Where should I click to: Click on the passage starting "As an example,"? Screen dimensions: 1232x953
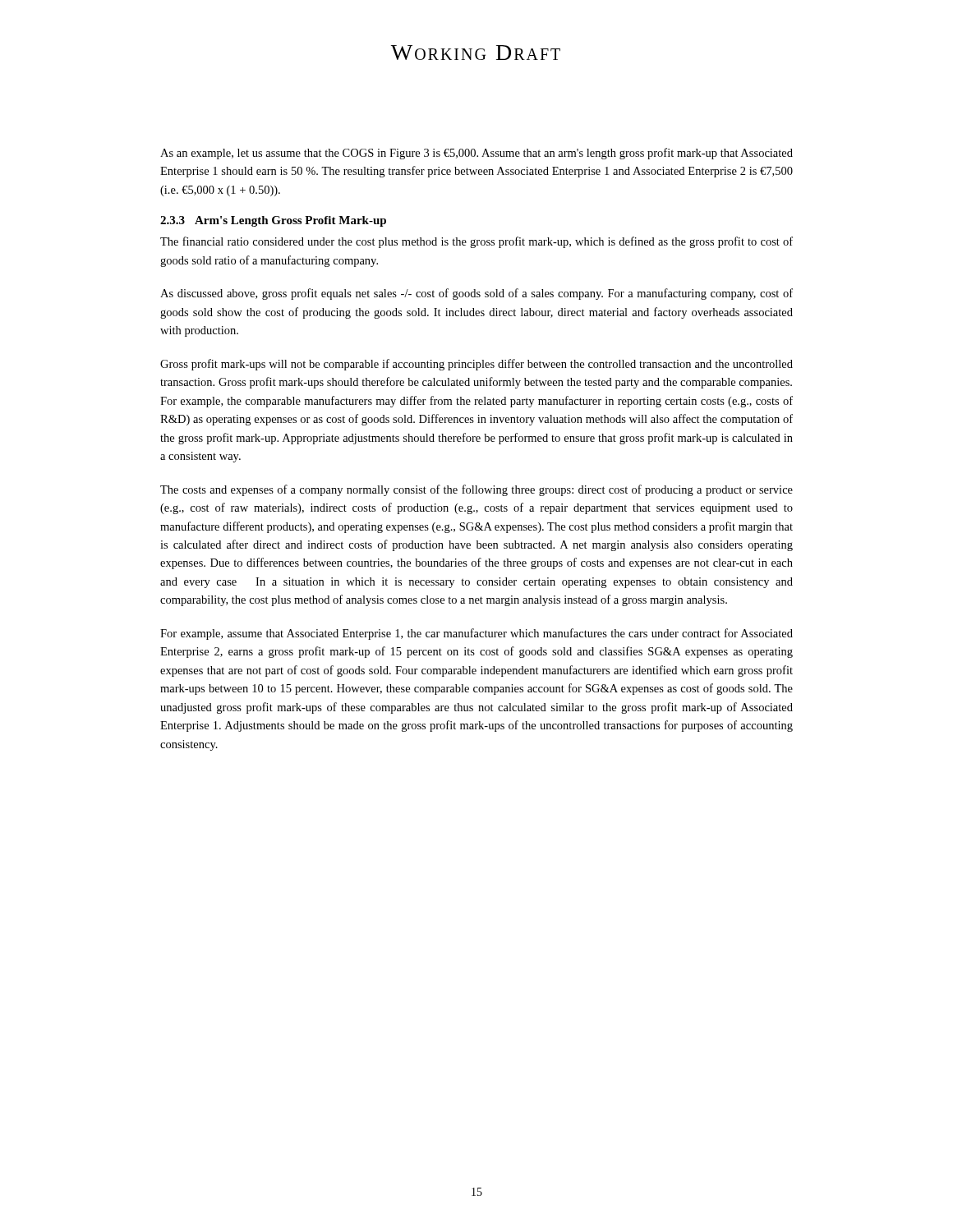[x=476, y=171]
